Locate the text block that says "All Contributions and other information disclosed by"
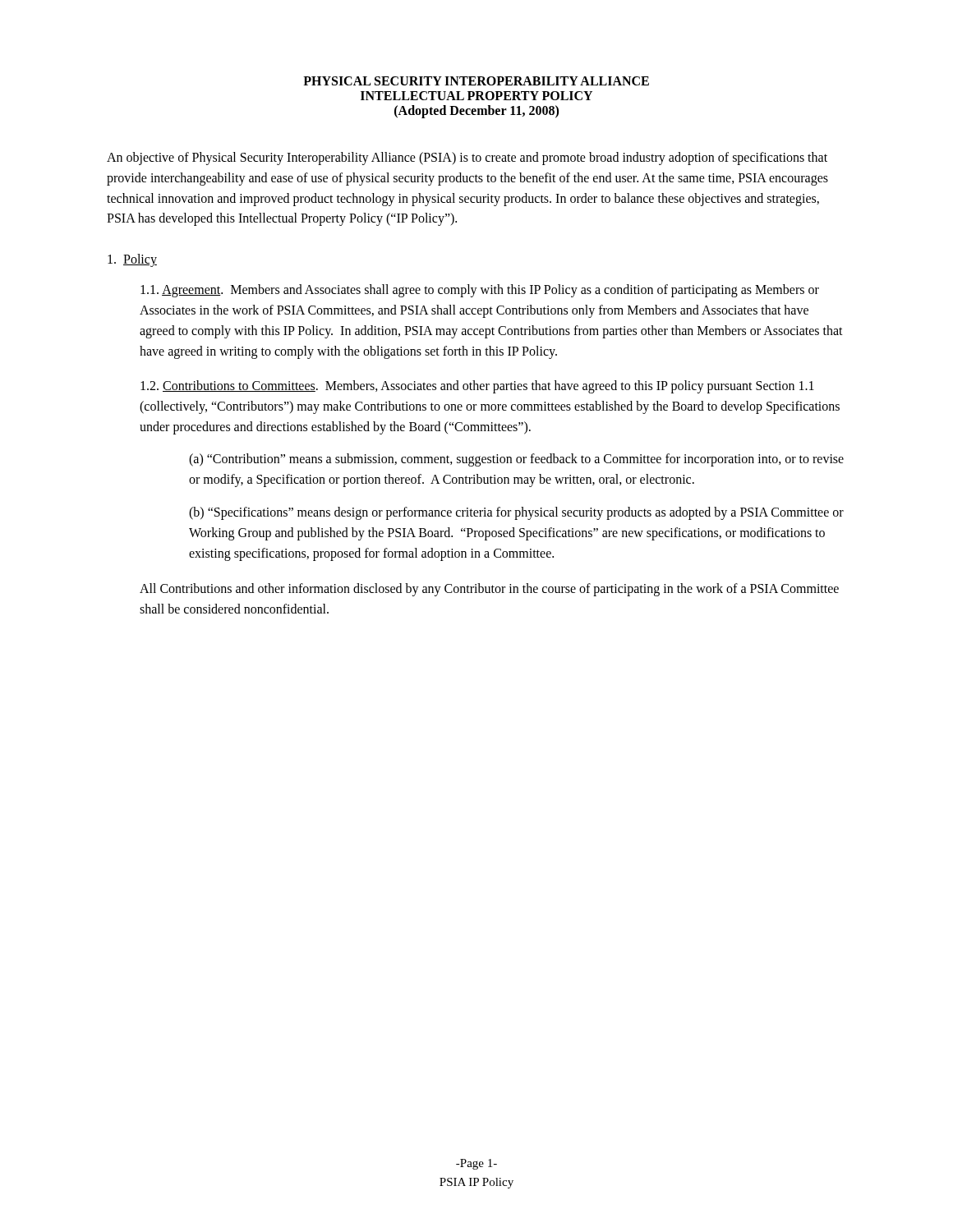 (x=489, y=598)
